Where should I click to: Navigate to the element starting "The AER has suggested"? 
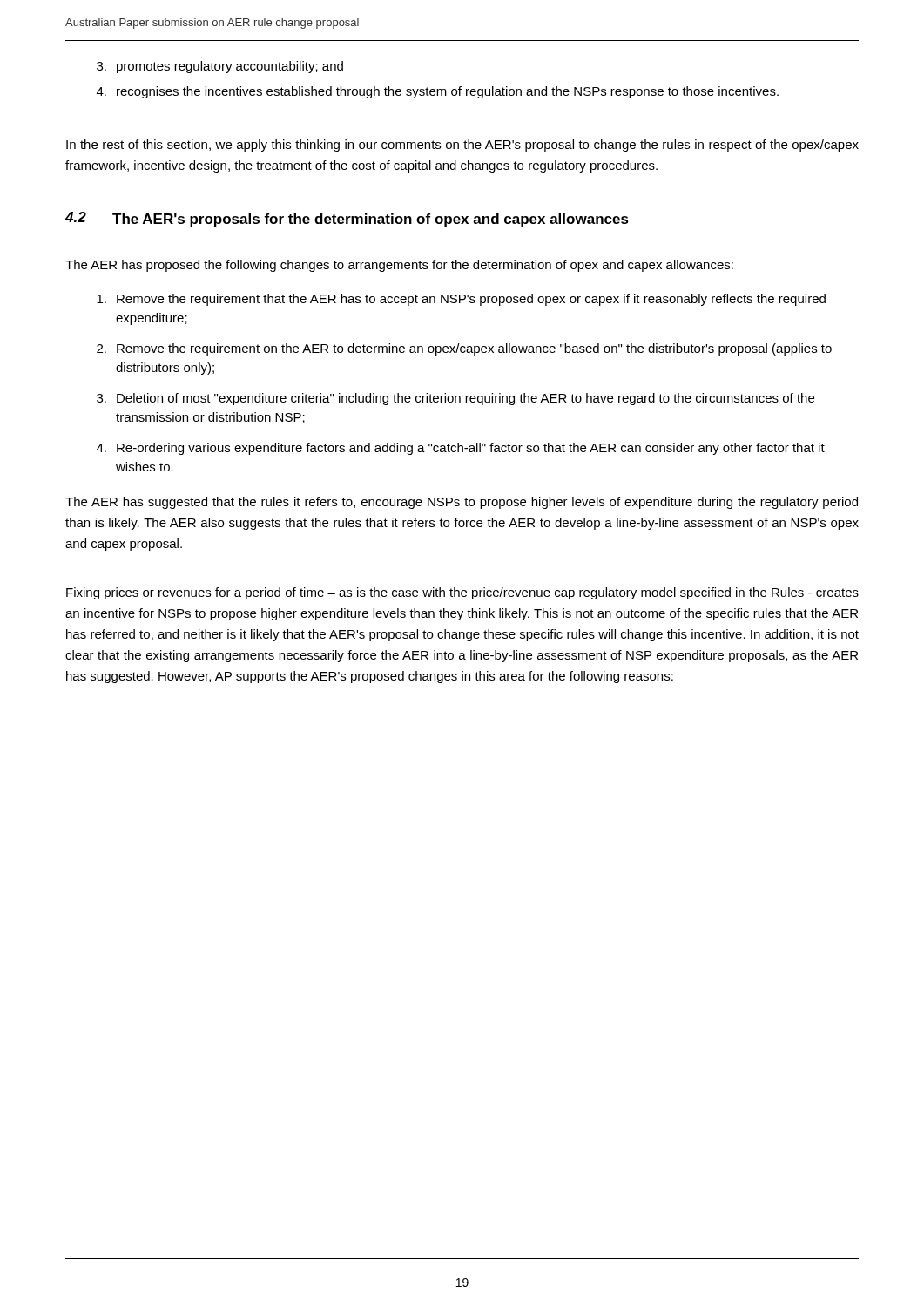(462, 522)
